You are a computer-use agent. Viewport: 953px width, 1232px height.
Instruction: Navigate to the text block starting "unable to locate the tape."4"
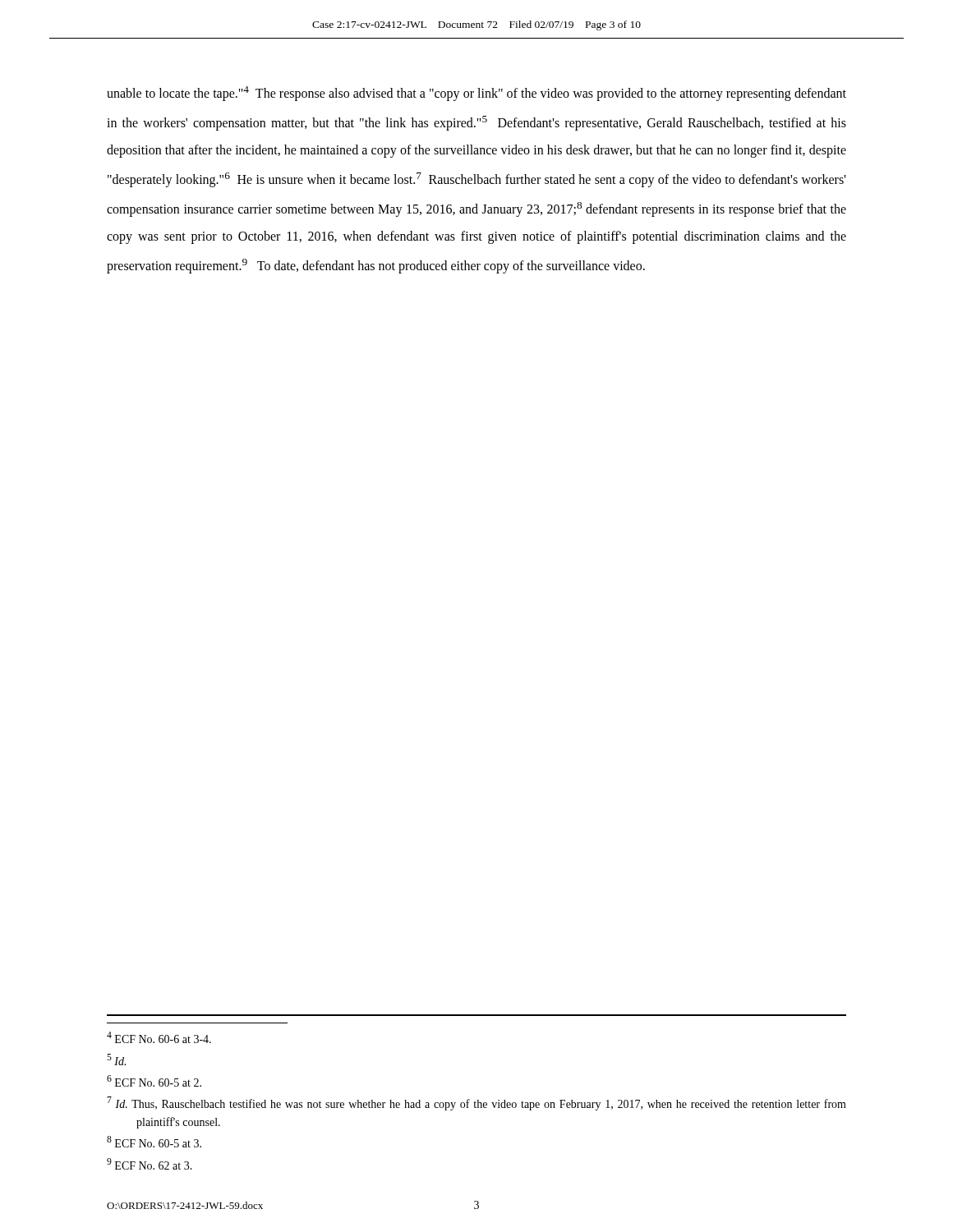[x=476, y=178]
